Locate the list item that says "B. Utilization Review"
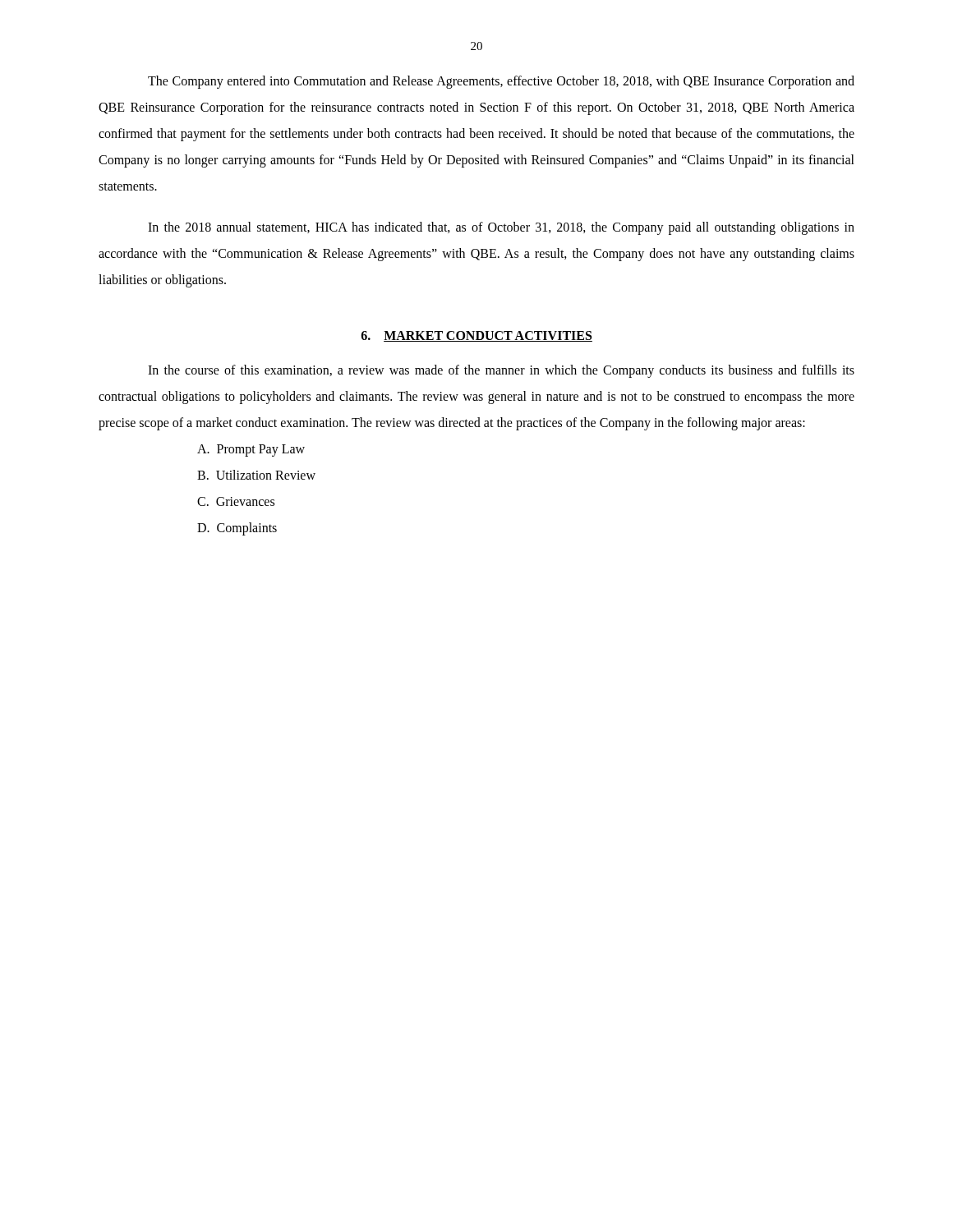953x1232 pixels. coord(256,475)
